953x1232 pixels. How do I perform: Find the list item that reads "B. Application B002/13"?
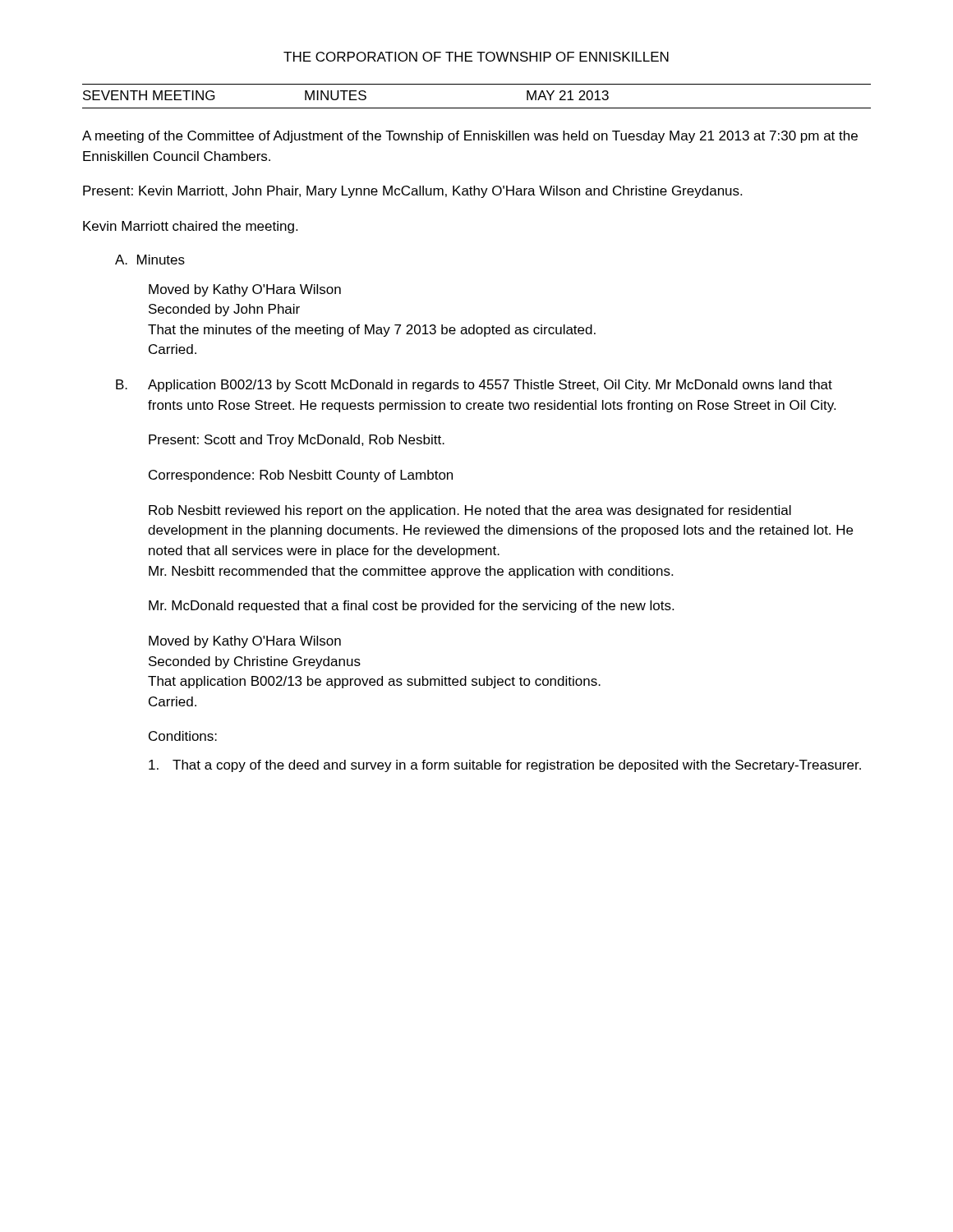(x=493, y=396)
